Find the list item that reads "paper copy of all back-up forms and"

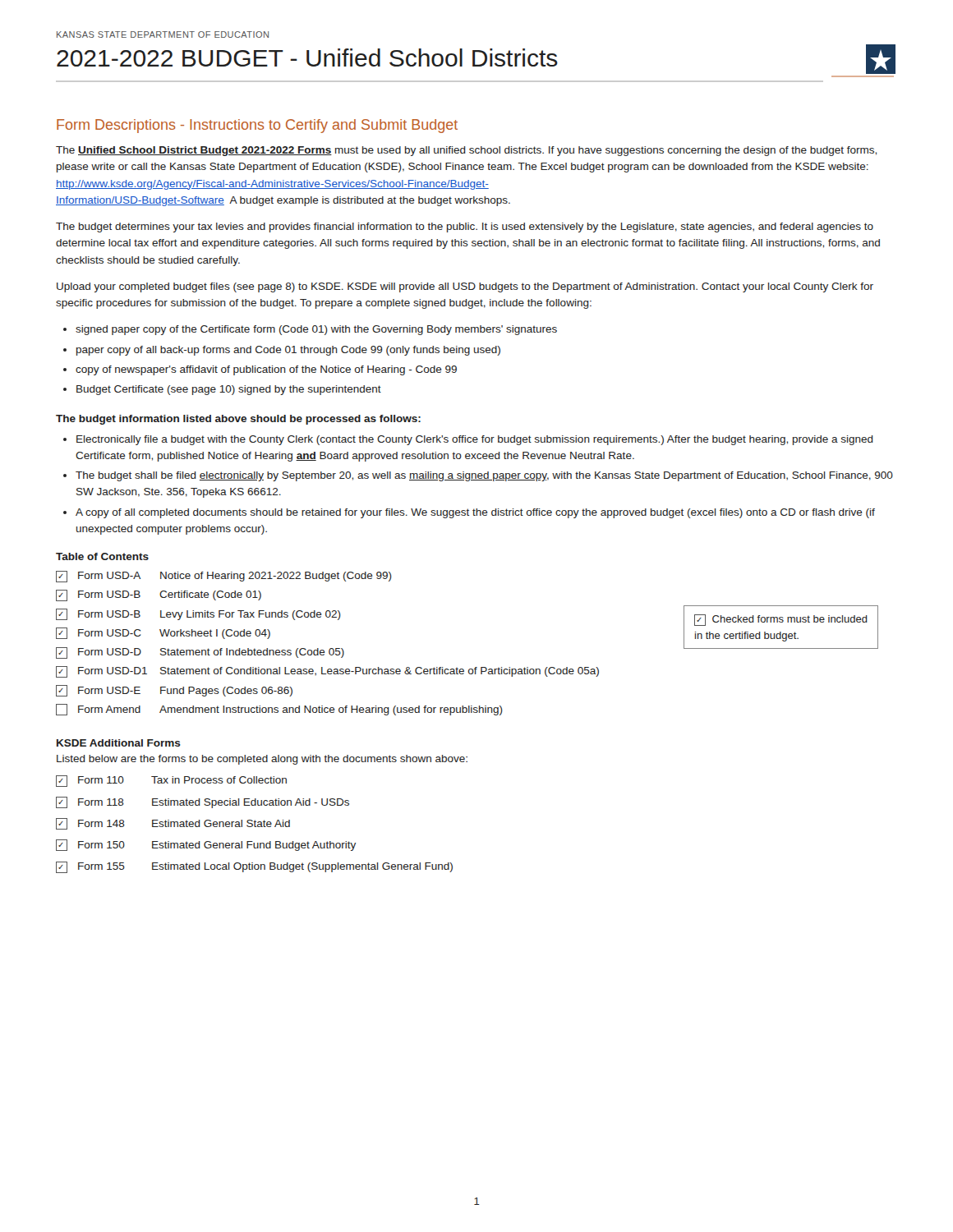(x=288, y=349)
